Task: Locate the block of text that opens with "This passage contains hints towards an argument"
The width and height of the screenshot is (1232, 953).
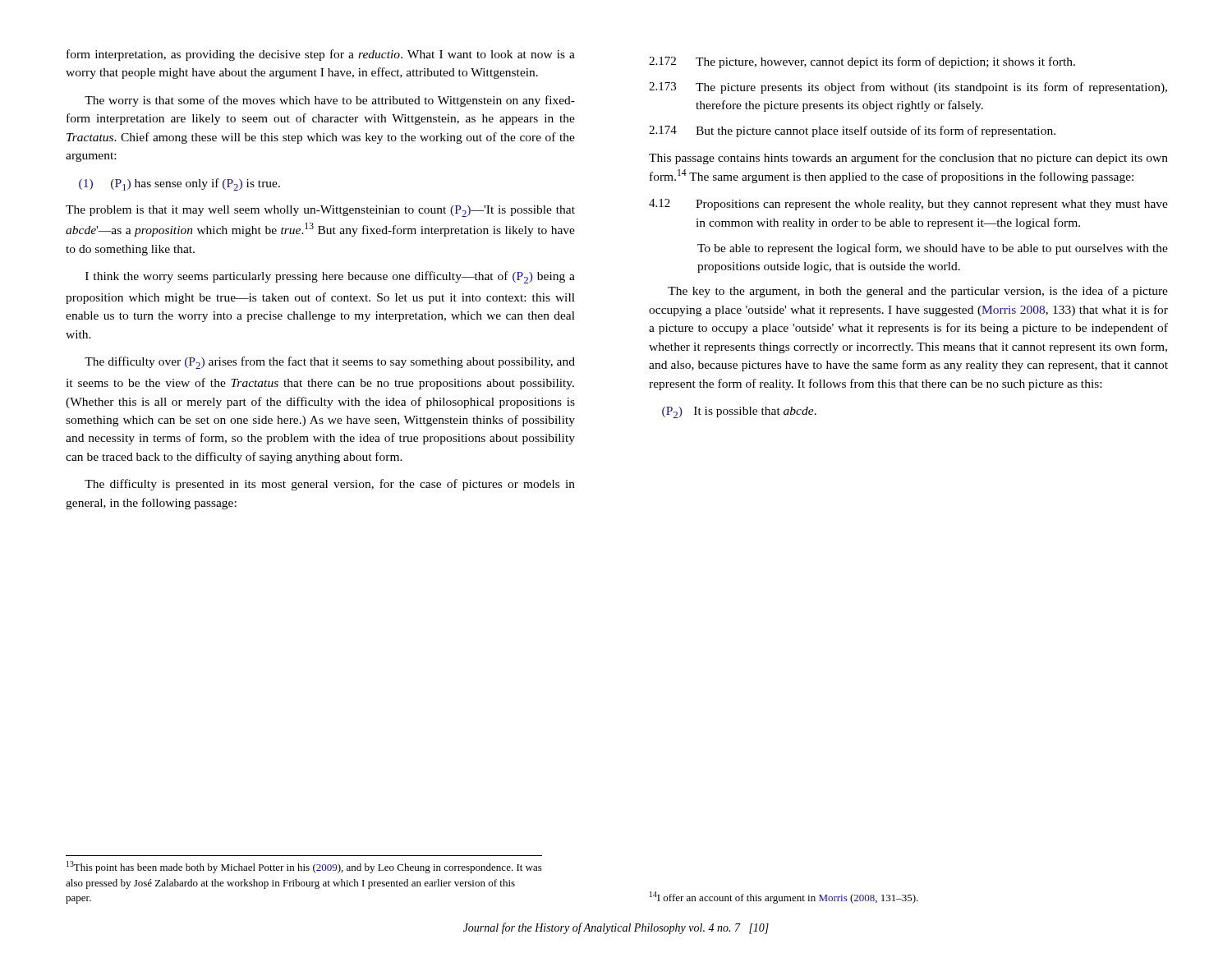Action: pyautogui.click(x=908, y=167)
